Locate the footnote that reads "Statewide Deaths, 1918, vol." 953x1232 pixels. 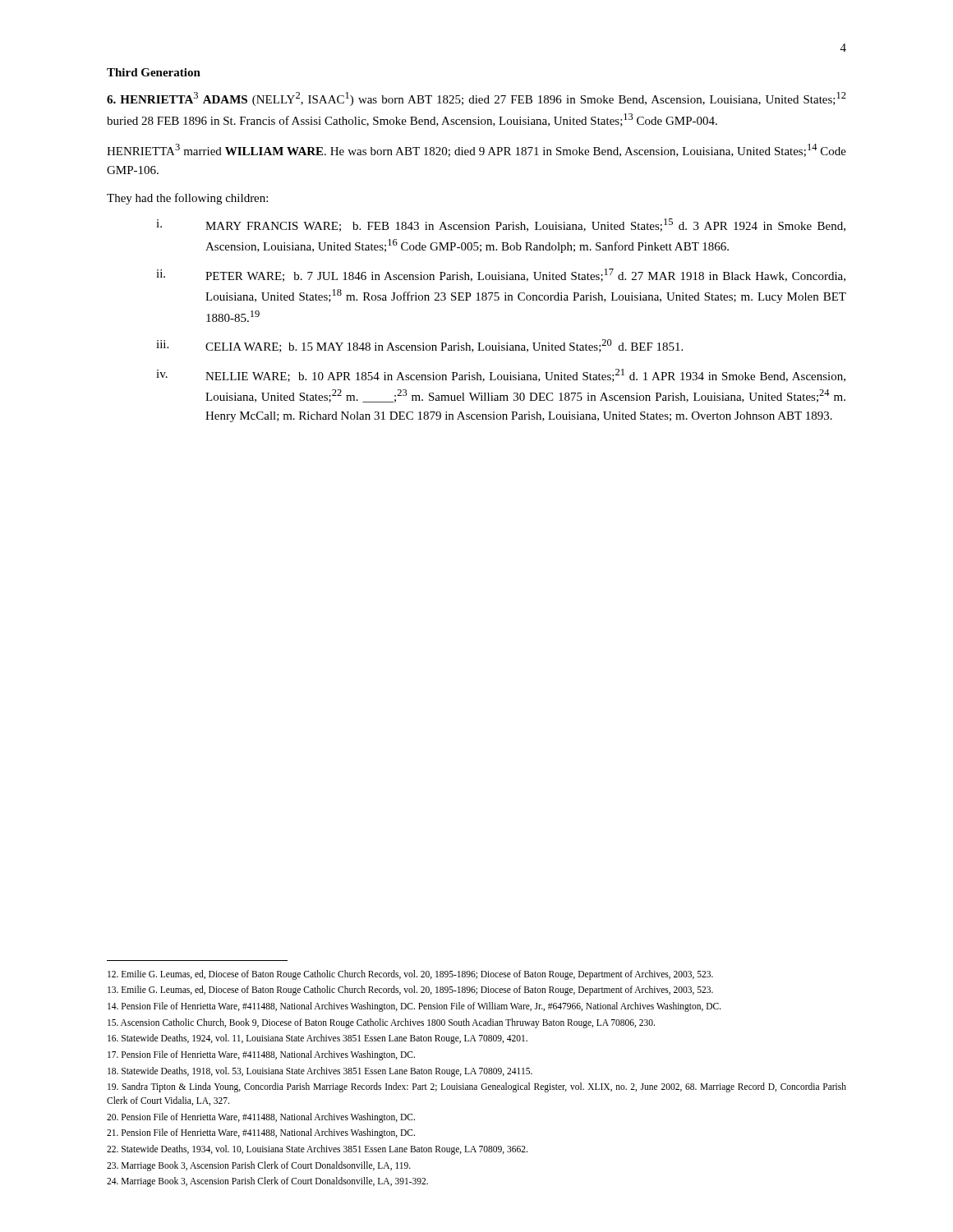(x=320, y=1071)
